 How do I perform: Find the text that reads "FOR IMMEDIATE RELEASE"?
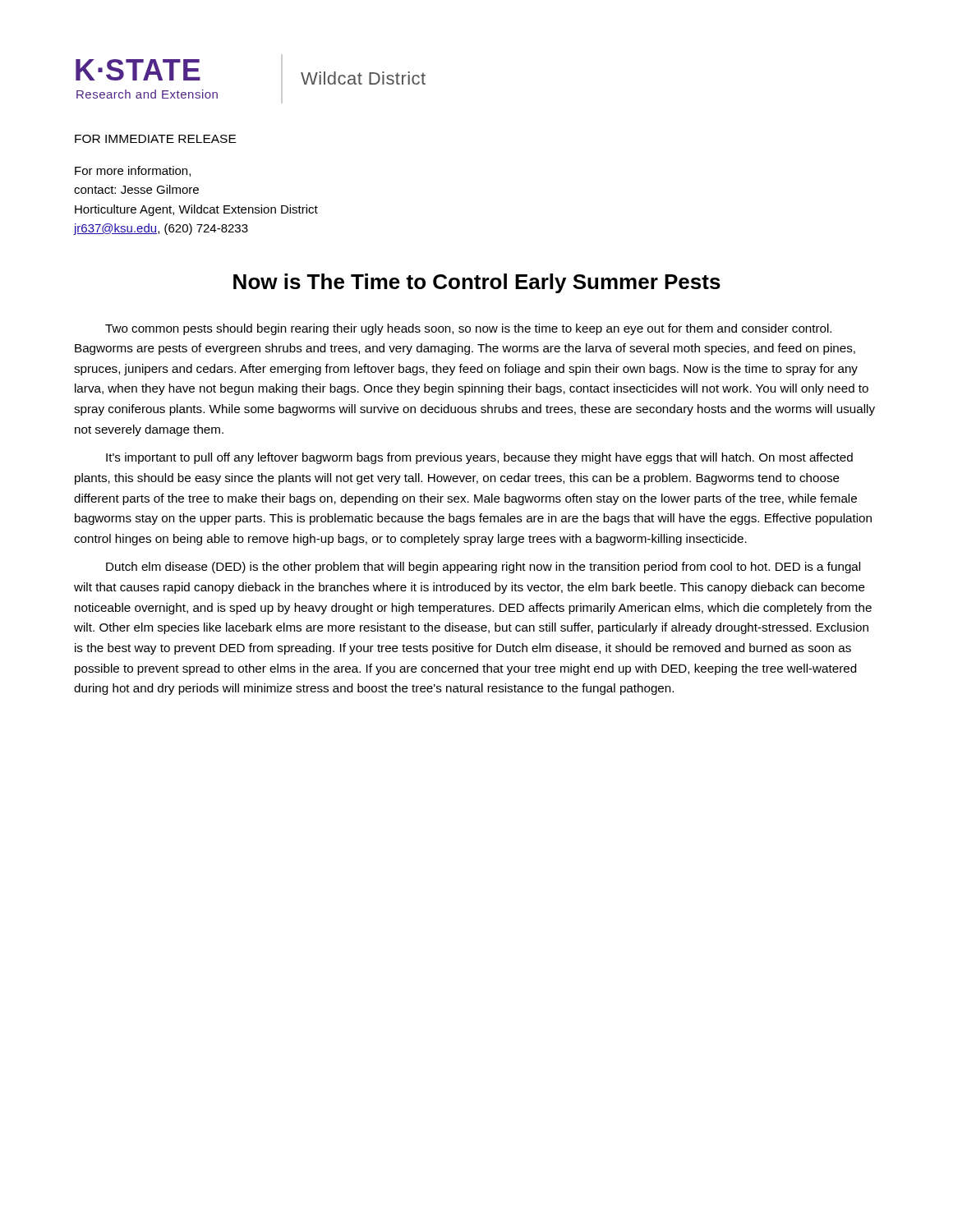click(155, 138)
